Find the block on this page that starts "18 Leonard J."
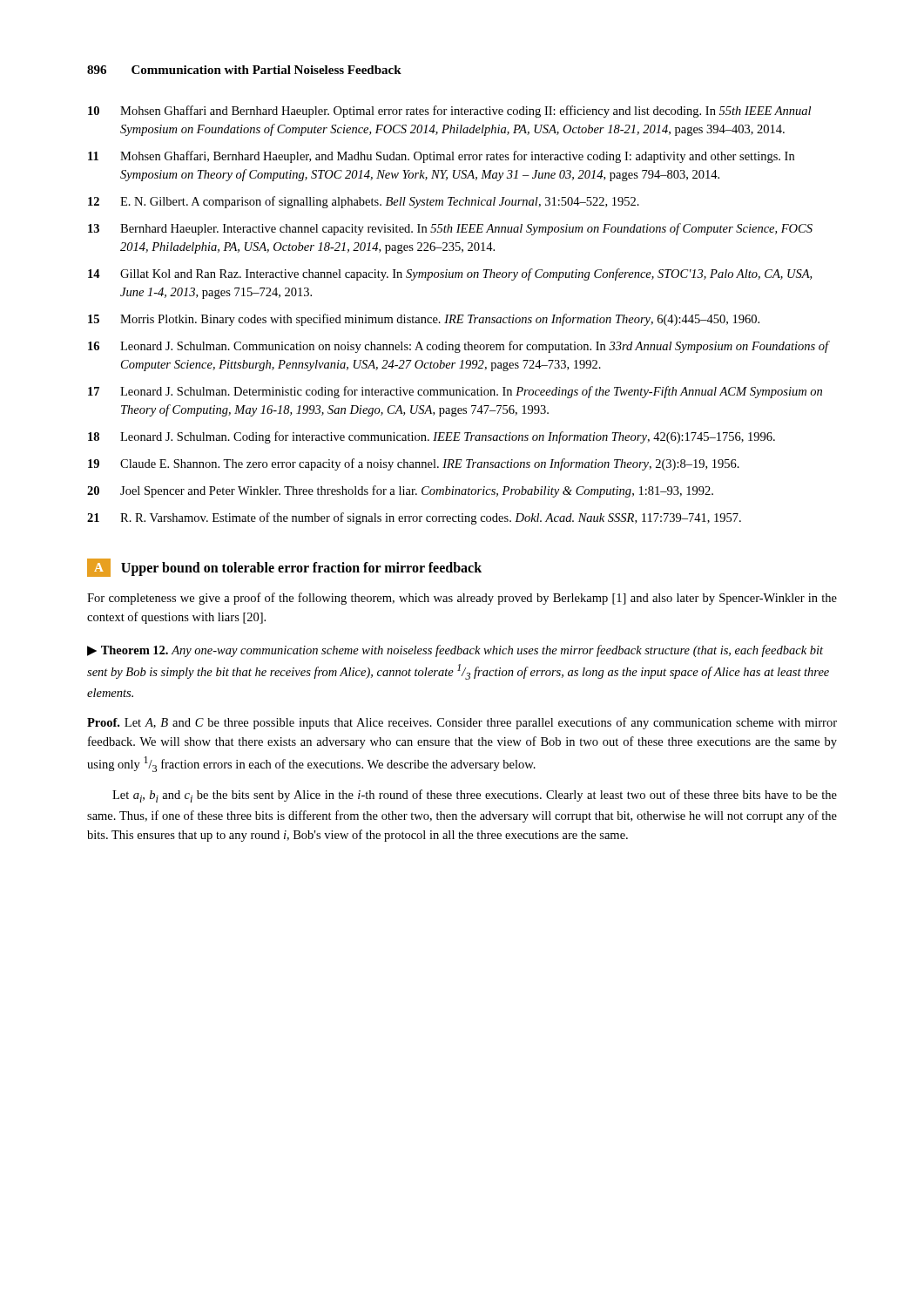This screenshot has height=1307, width=924. pos(462,437)
